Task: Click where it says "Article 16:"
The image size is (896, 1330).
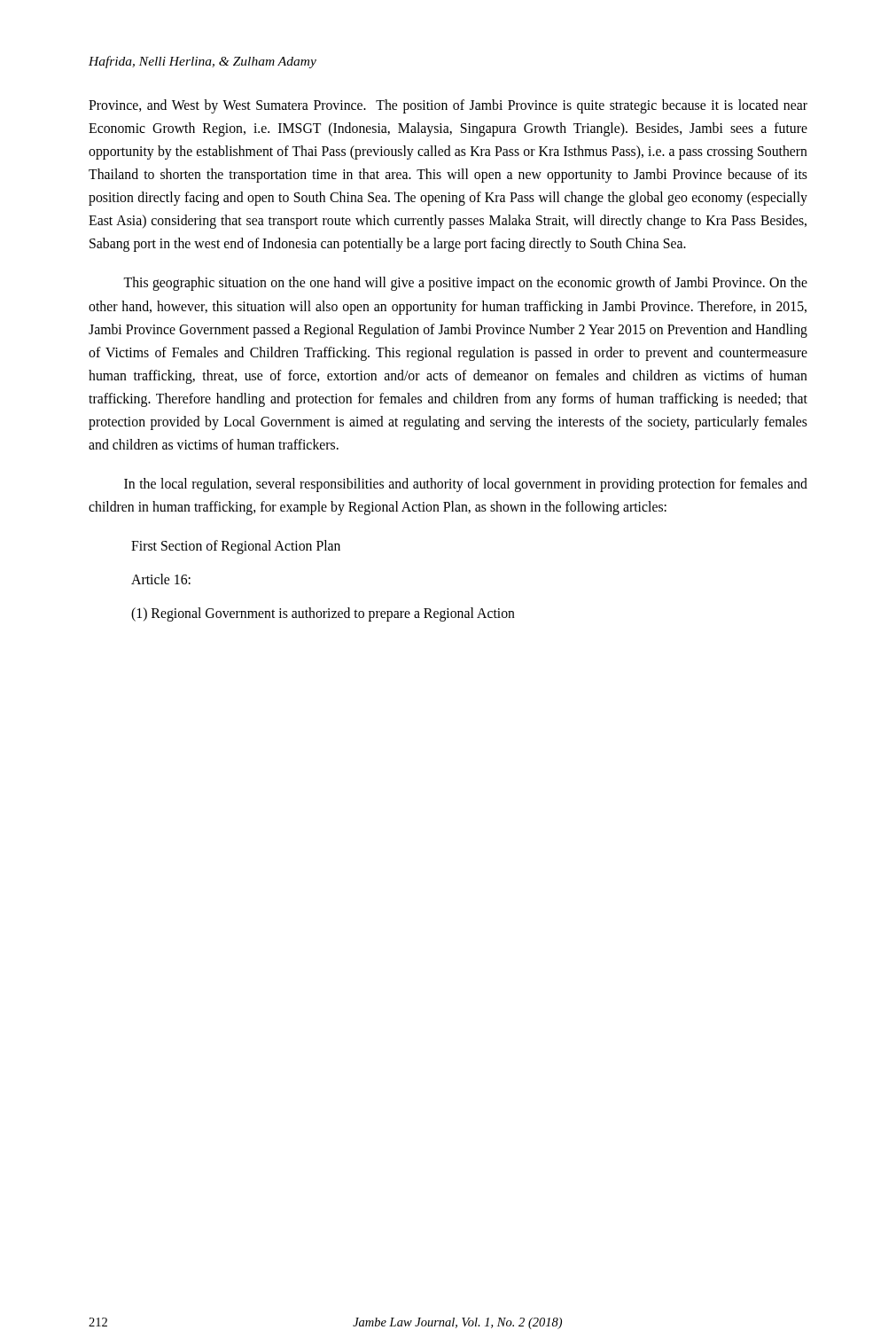Action: 161,580
